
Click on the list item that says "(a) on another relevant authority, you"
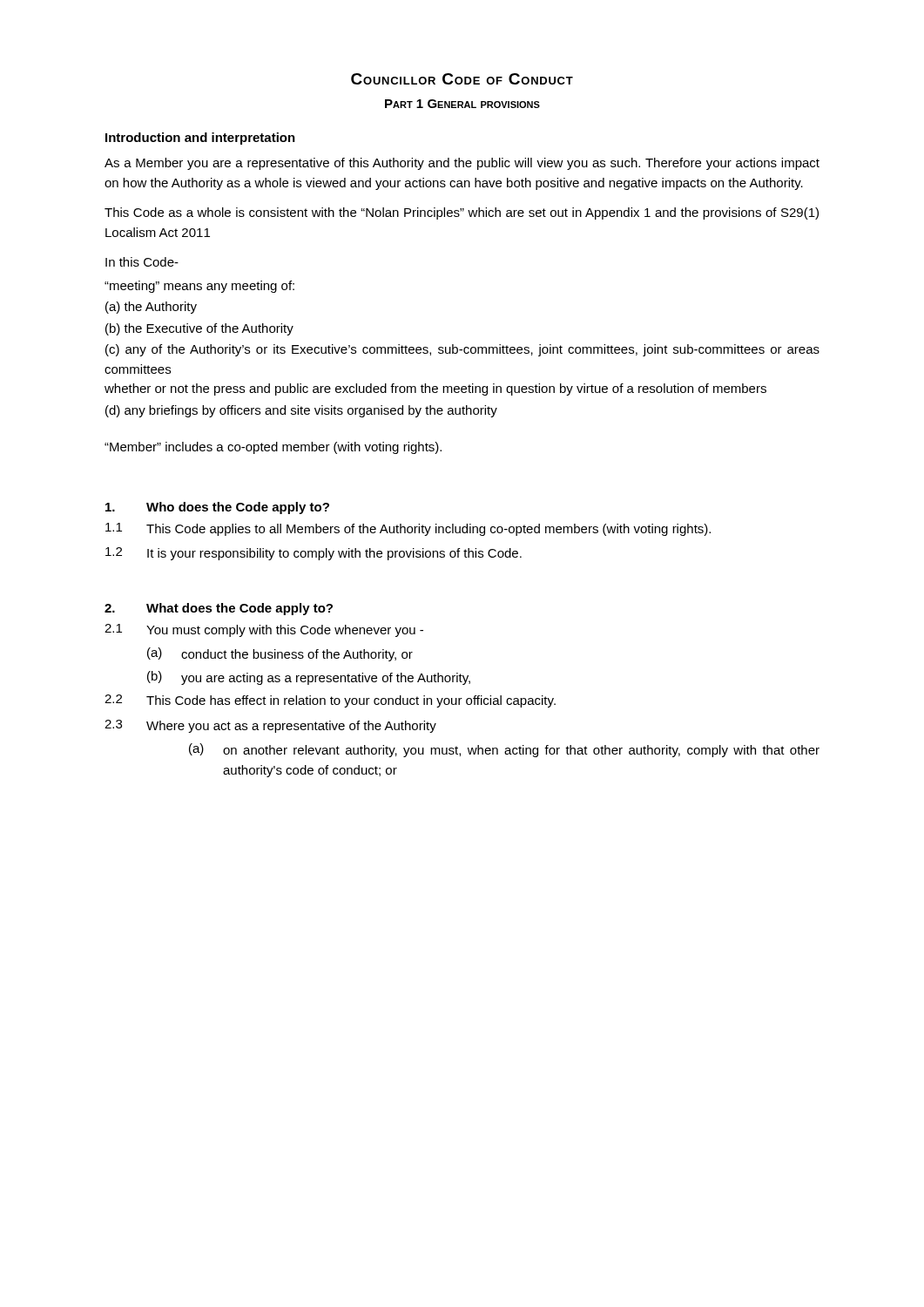pyautogui.click(x=504, y=760)
